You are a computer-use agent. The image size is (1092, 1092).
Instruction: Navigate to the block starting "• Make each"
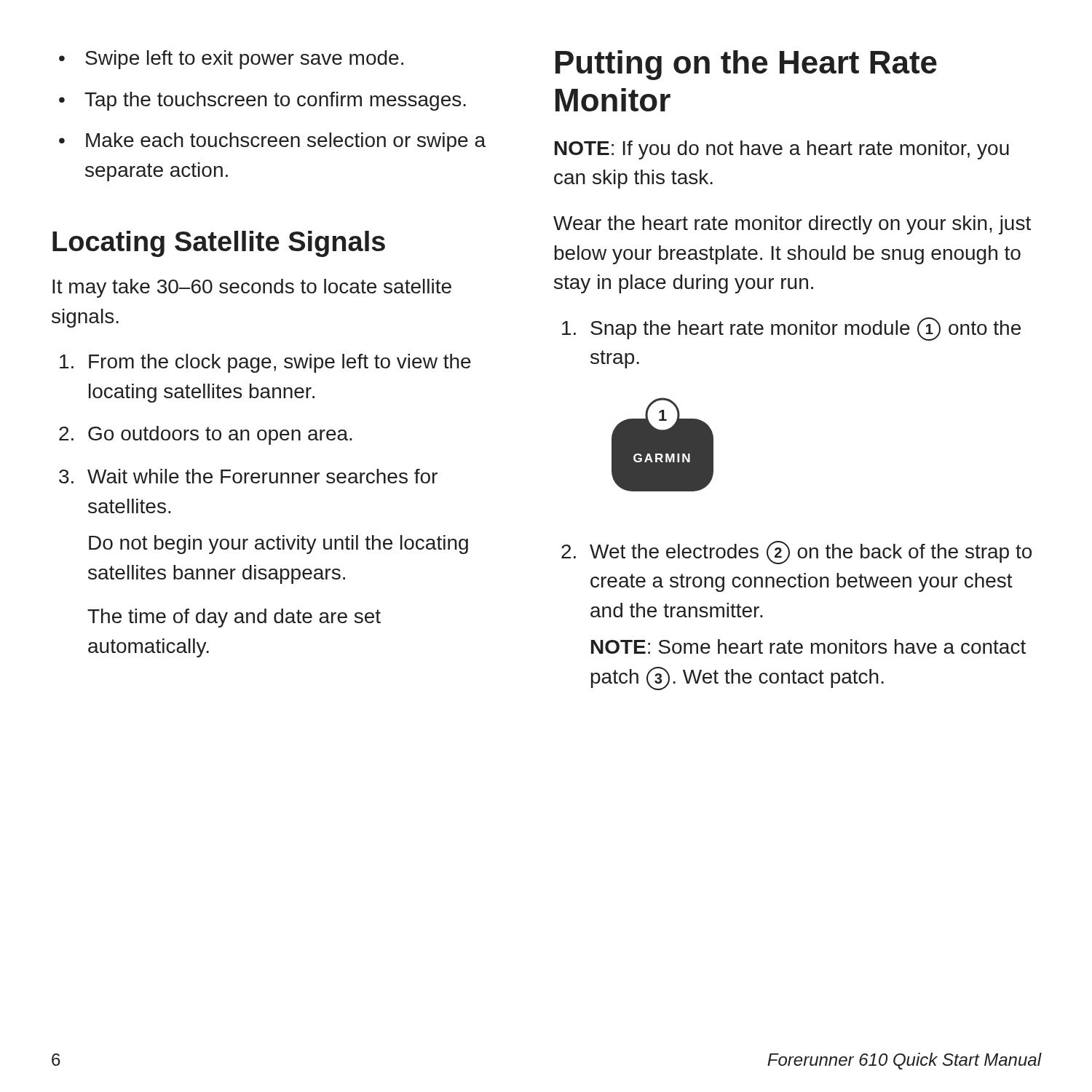click(280, 156)
